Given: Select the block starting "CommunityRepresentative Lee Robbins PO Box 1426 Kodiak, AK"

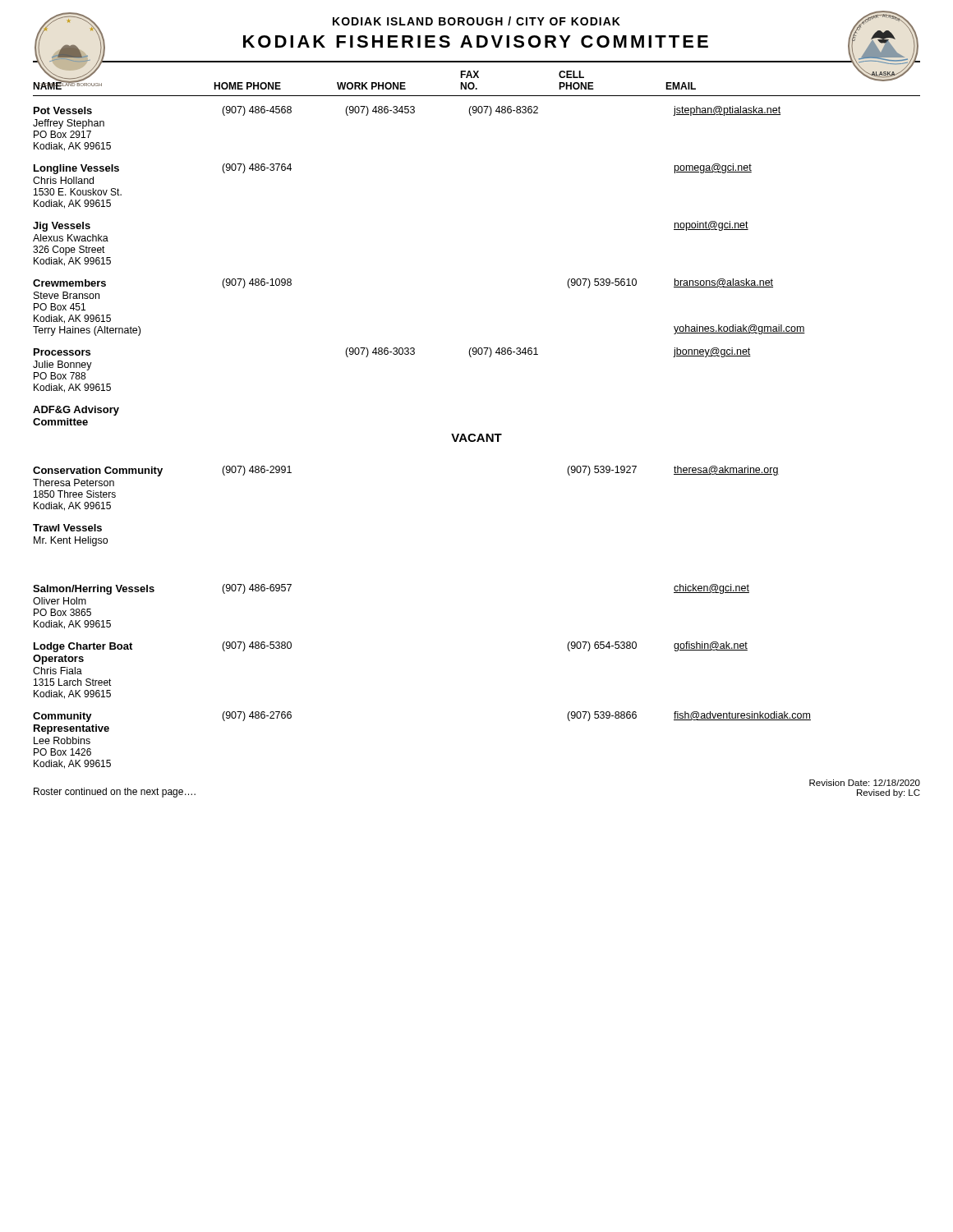Looking at the screenshot, I should (x=61, y=717).
